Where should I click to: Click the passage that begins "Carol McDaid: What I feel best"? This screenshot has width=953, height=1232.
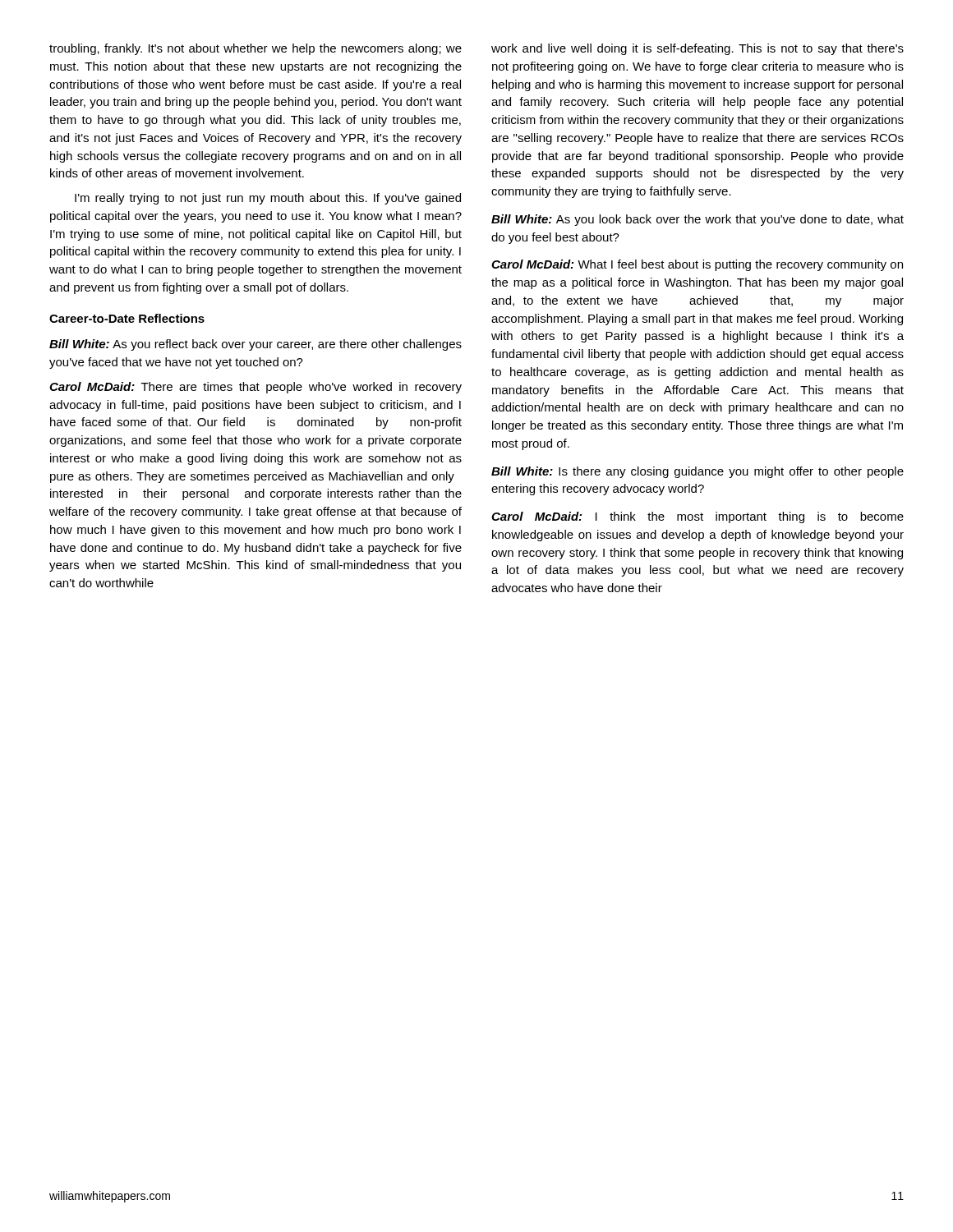point(698,354)
